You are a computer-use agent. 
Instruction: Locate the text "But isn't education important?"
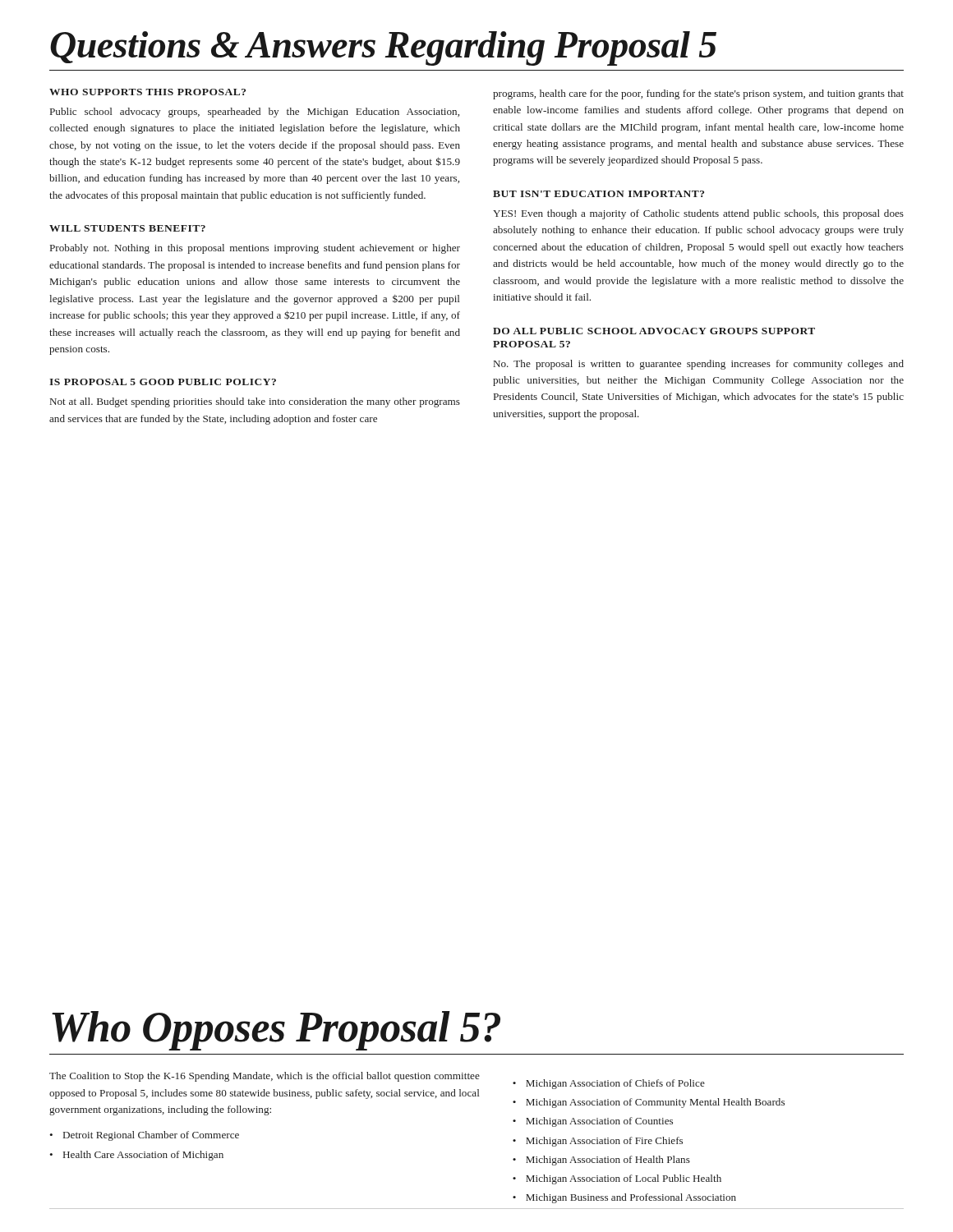599,193
